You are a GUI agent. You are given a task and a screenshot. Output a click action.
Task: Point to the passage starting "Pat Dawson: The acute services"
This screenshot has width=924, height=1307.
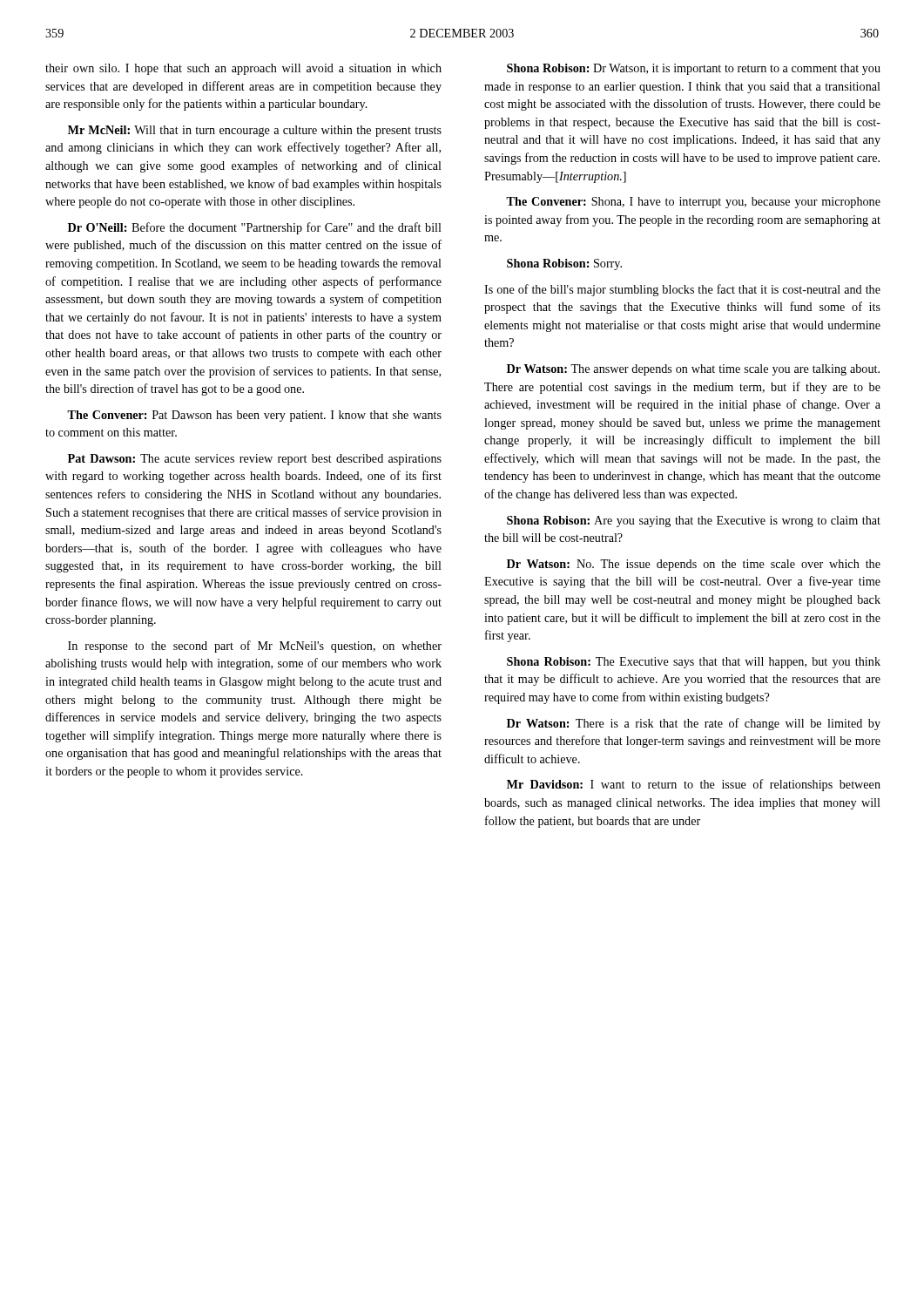tap(243, 539)
